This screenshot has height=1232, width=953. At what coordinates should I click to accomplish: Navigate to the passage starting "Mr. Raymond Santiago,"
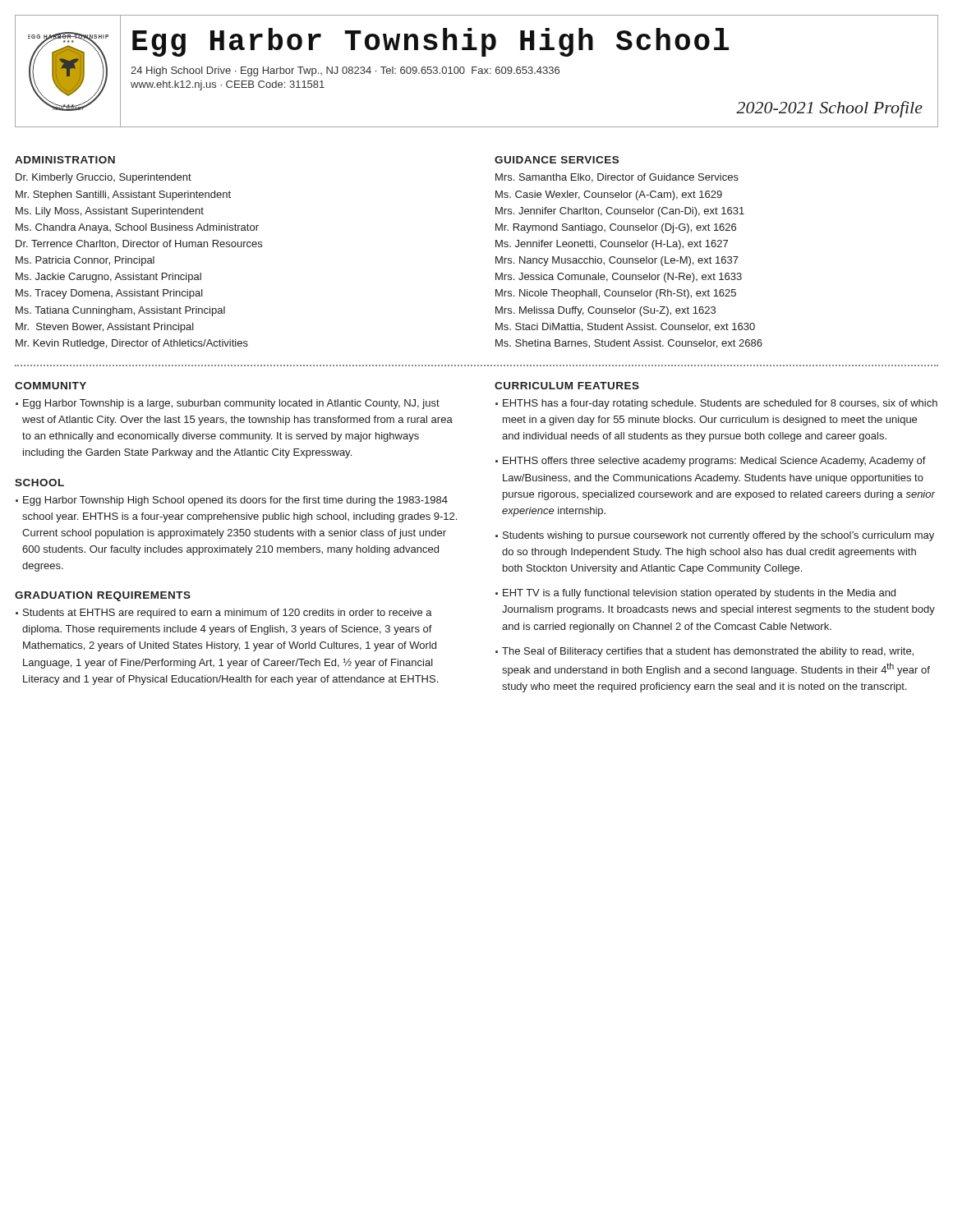(x=616, y=227)
